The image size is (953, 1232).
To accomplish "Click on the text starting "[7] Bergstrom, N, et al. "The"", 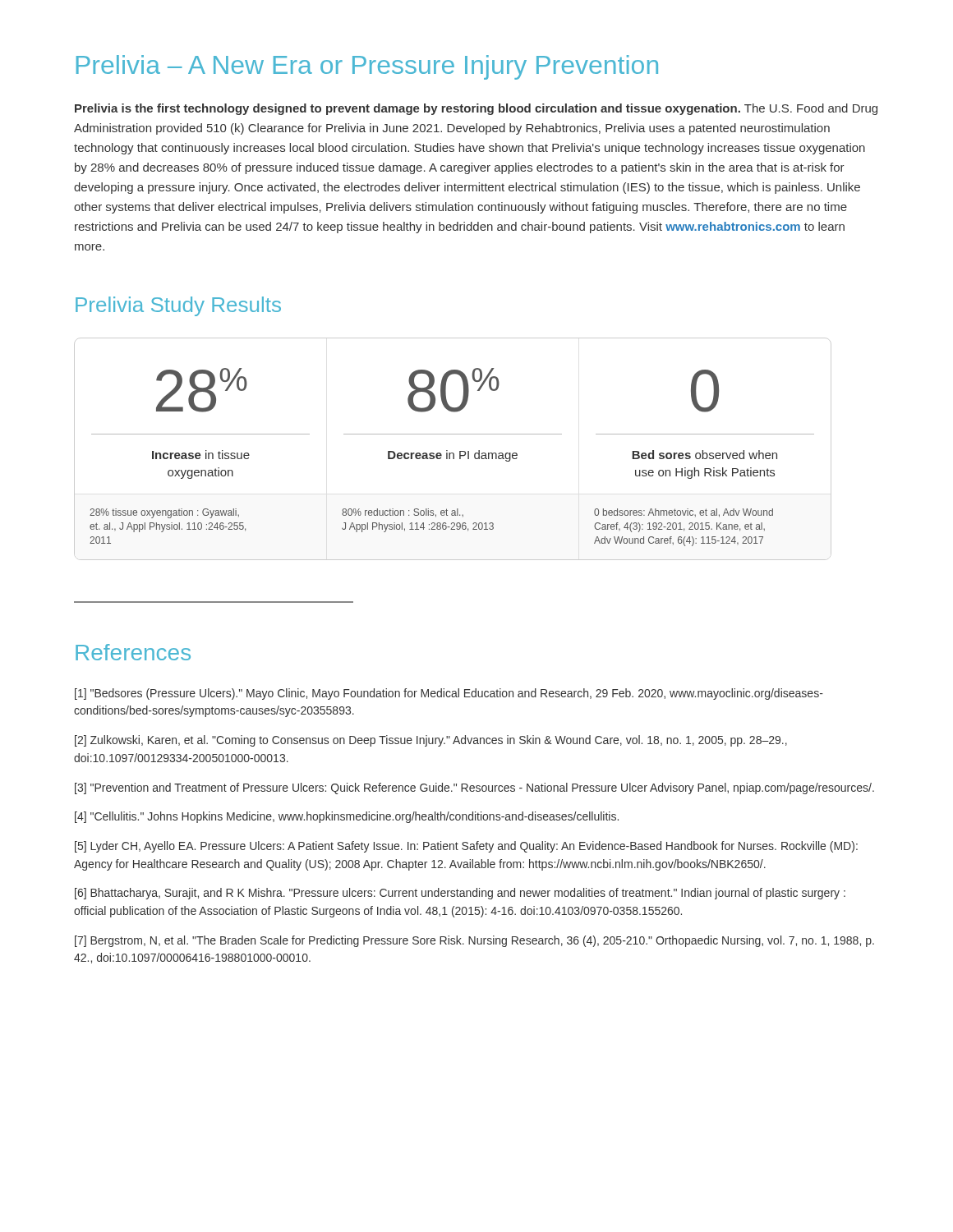I will 476,950.
